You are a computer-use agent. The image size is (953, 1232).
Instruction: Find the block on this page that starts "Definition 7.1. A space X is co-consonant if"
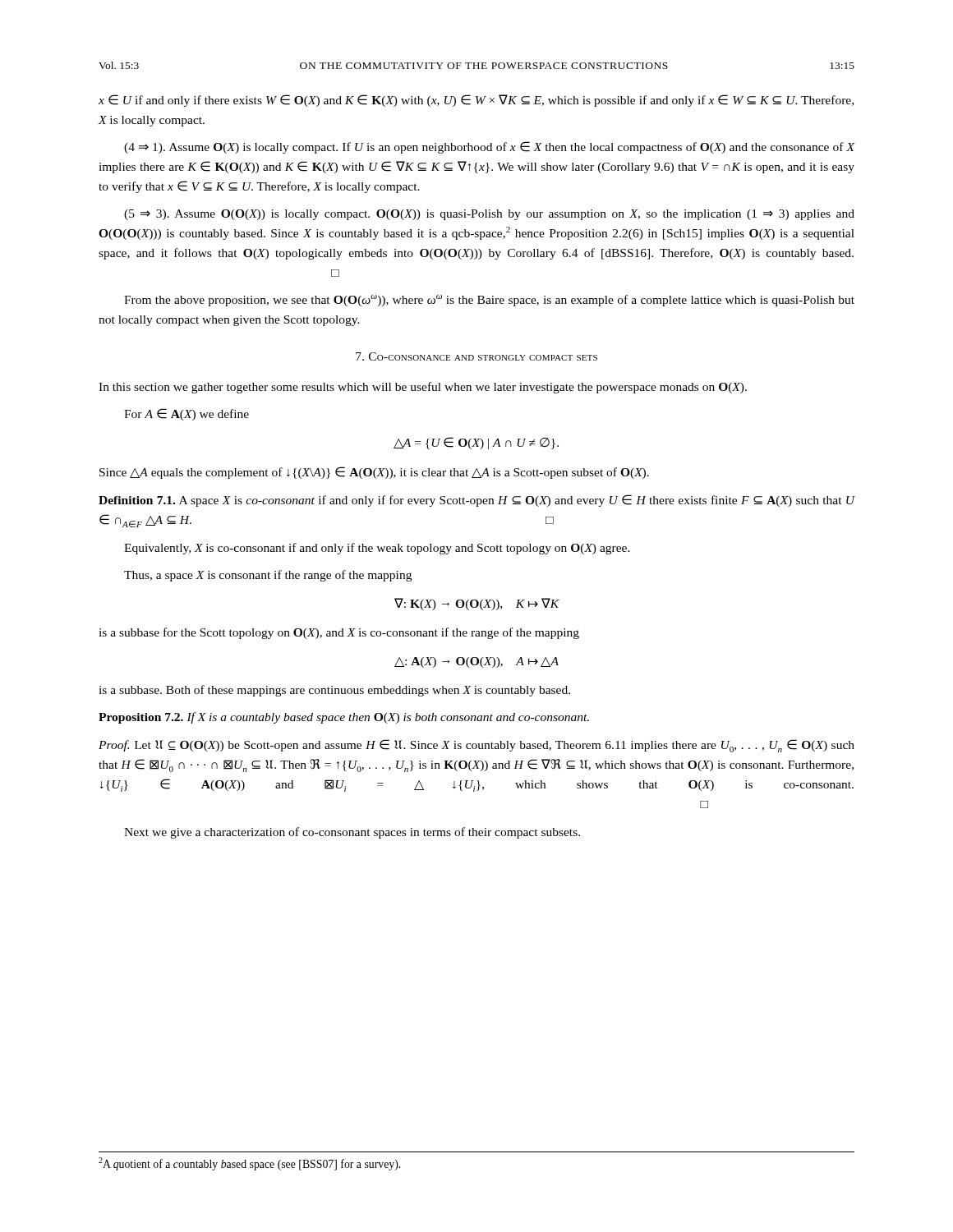[x=476, y=510]
